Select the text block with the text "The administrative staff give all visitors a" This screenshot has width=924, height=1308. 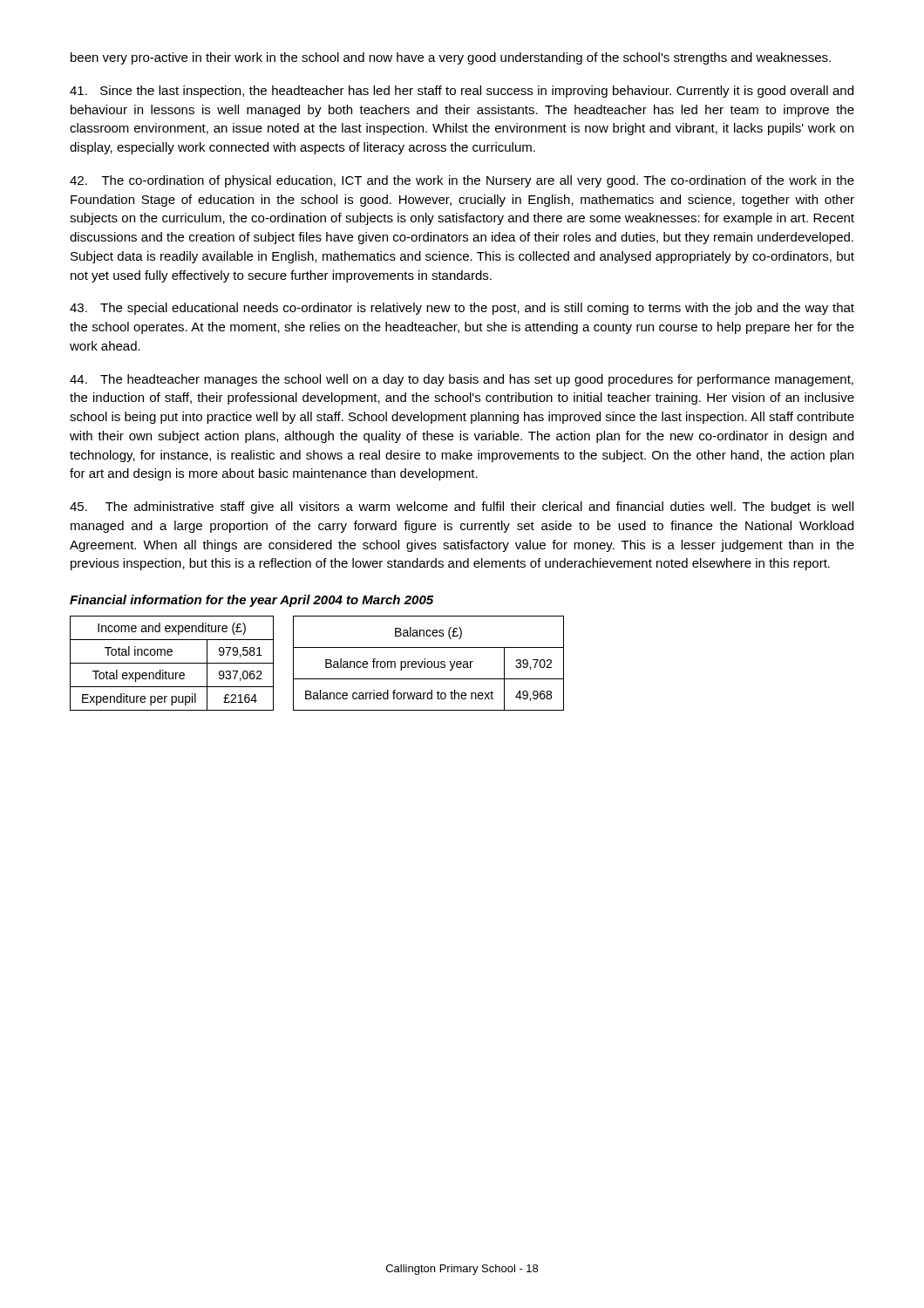[462, 535]
